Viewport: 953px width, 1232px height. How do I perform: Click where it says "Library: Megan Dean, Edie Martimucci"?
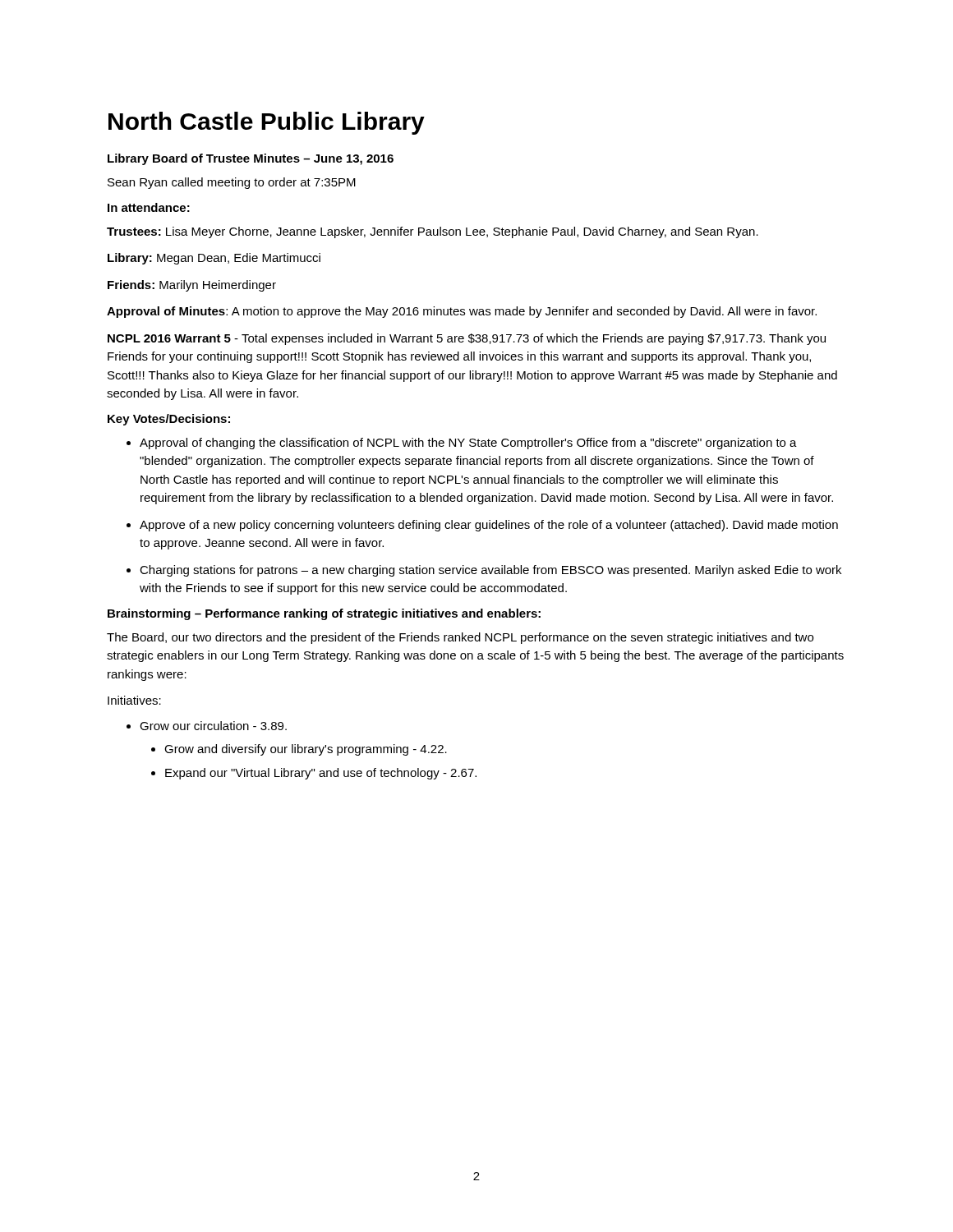(x=214, y=257)
